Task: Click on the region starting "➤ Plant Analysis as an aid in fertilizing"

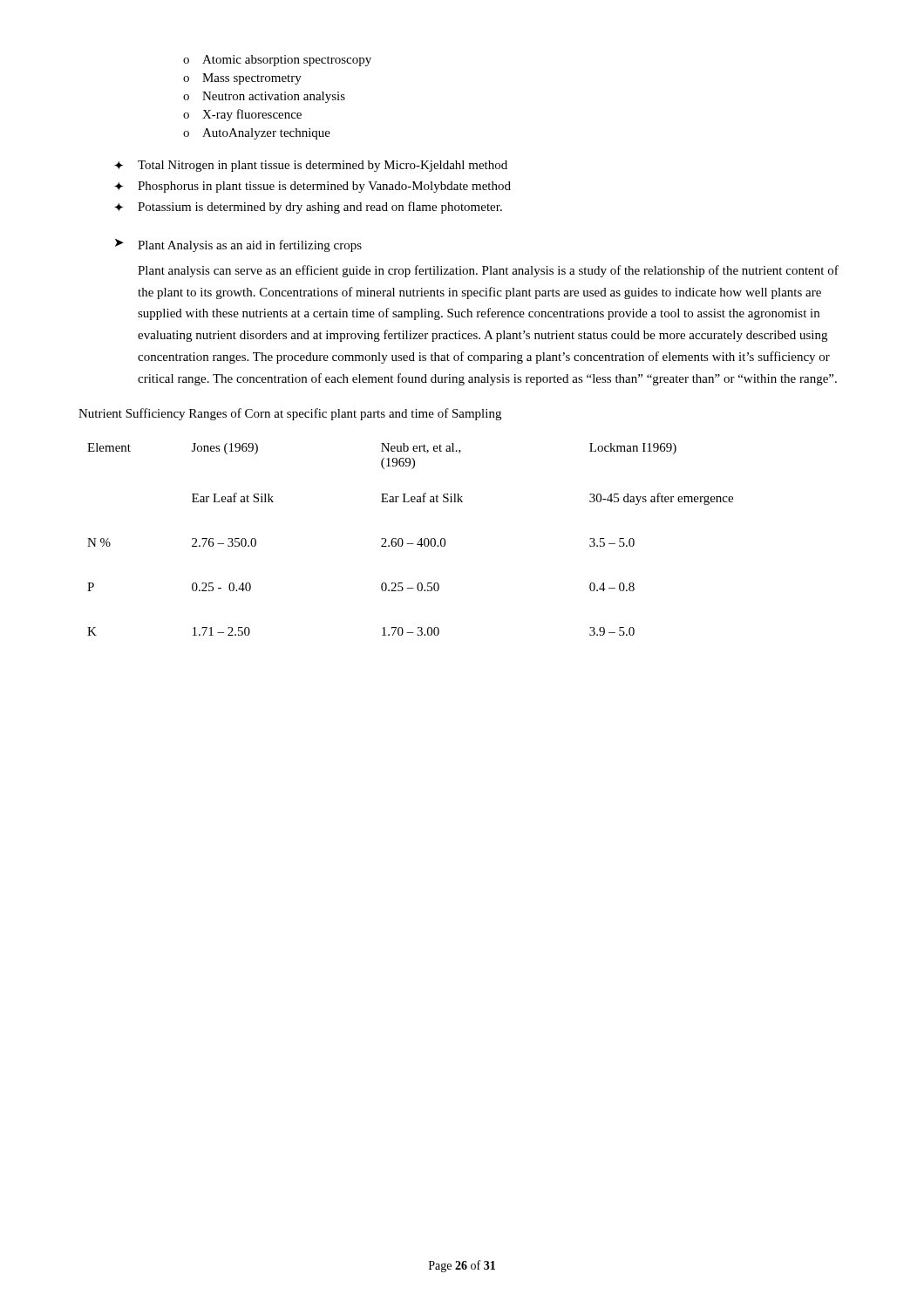Action: 479,312
